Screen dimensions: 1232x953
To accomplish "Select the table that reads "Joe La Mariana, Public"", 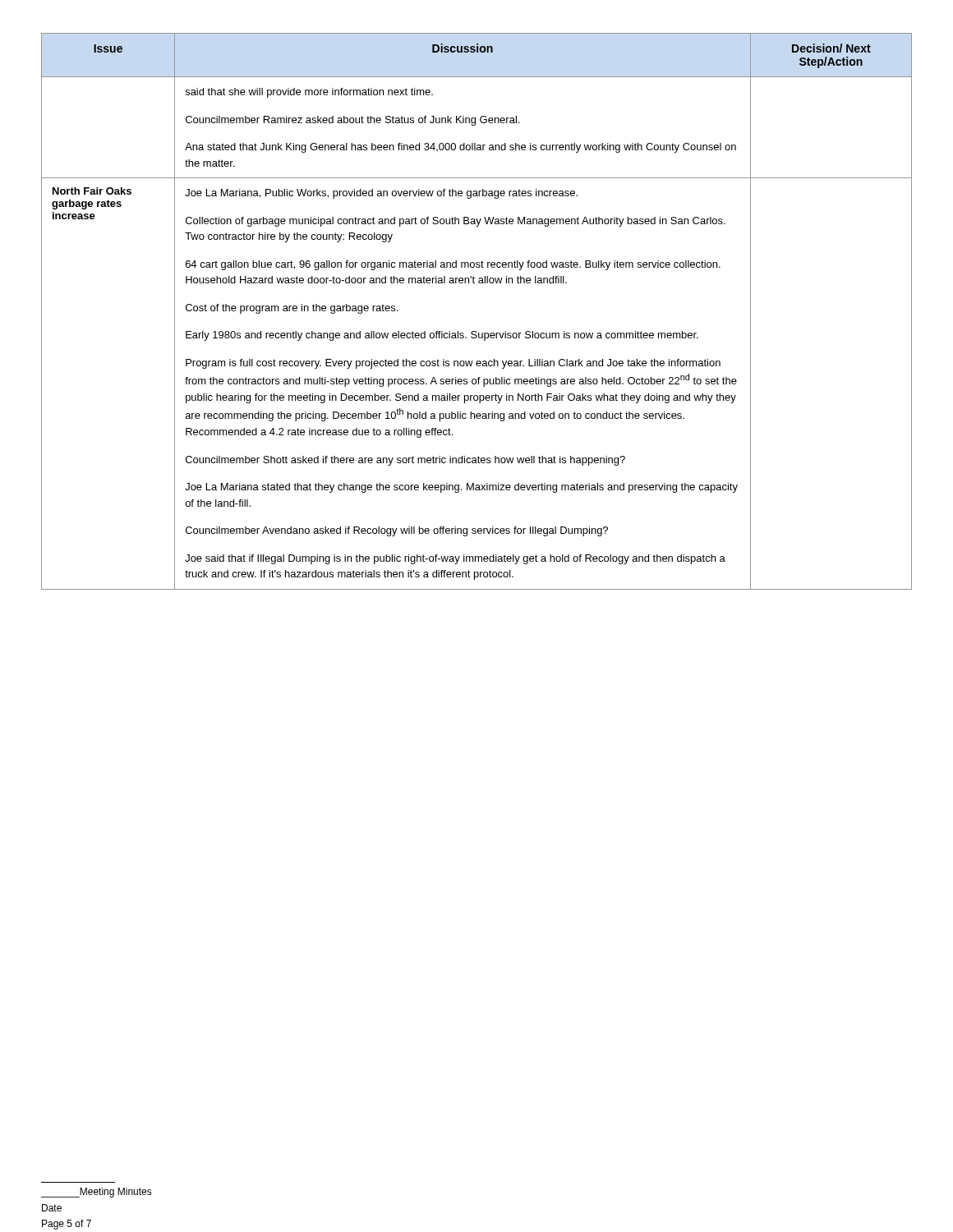I will coord(476,311).
